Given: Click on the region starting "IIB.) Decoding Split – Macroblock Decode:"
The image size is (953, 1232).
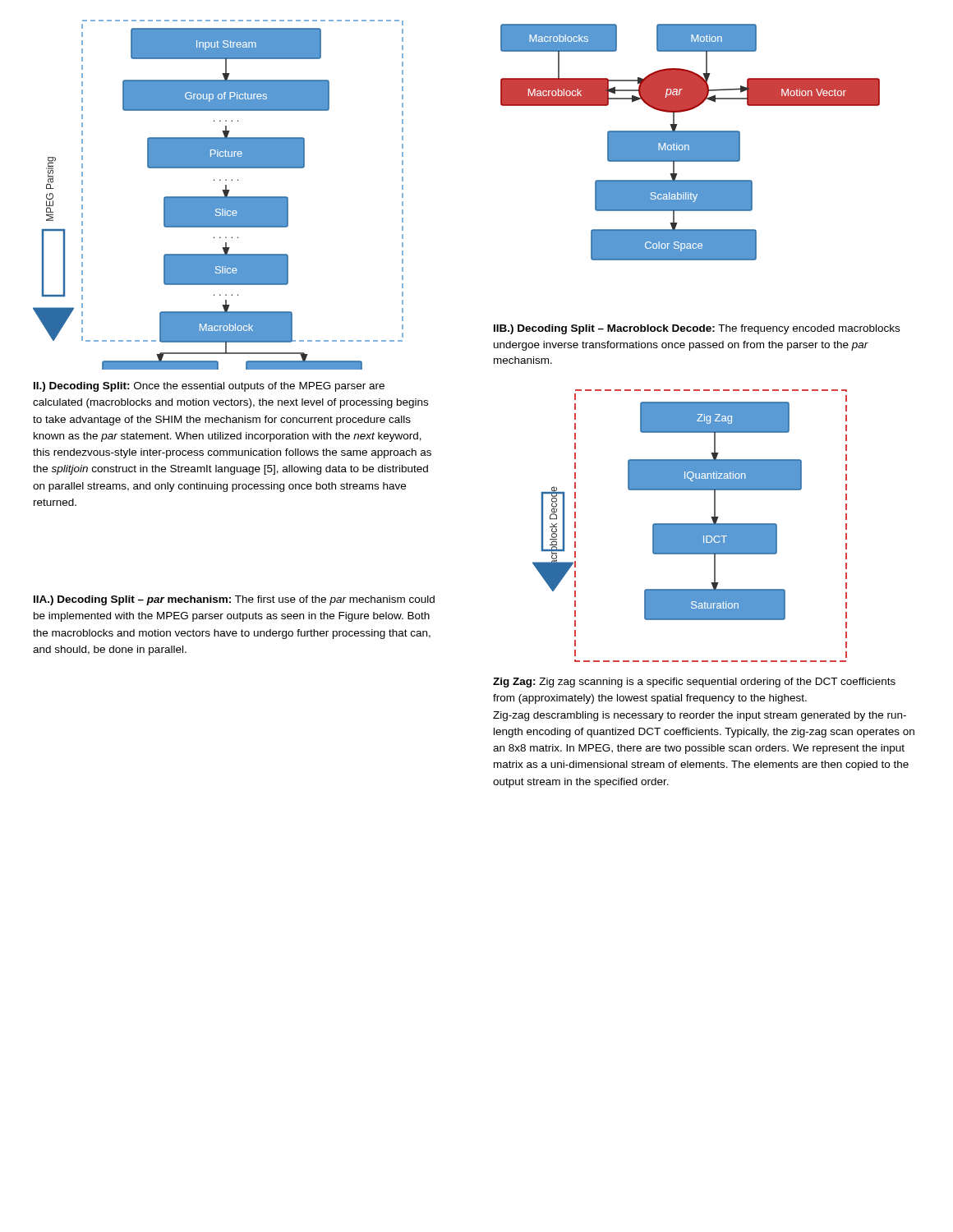Looking at the screenshot, I should pyautogui.click(x=697, y=344).
